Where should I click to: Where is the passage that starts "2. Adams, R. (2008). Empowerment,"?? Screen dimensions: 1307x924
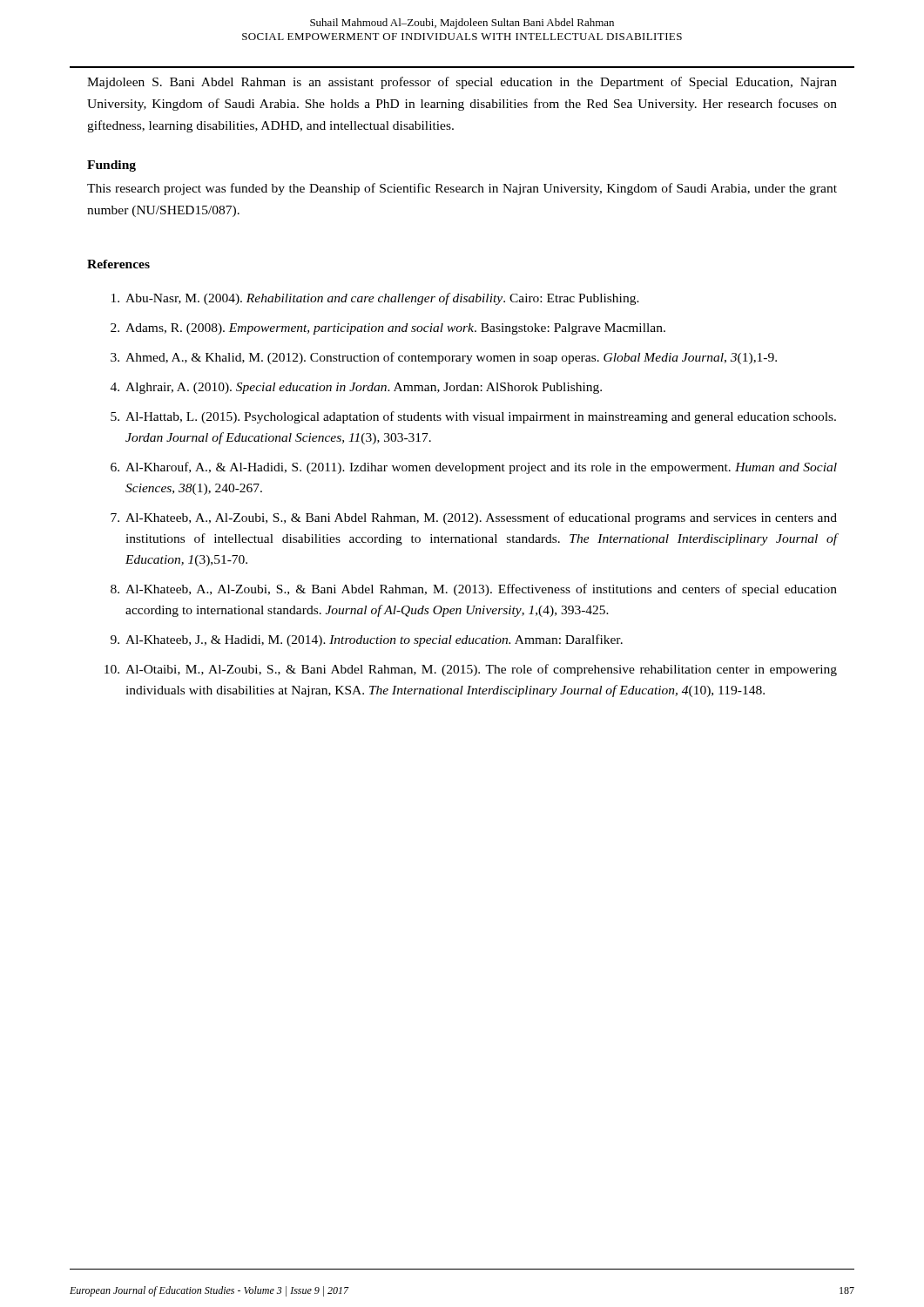pyautogui.click(x=462, y=328)
